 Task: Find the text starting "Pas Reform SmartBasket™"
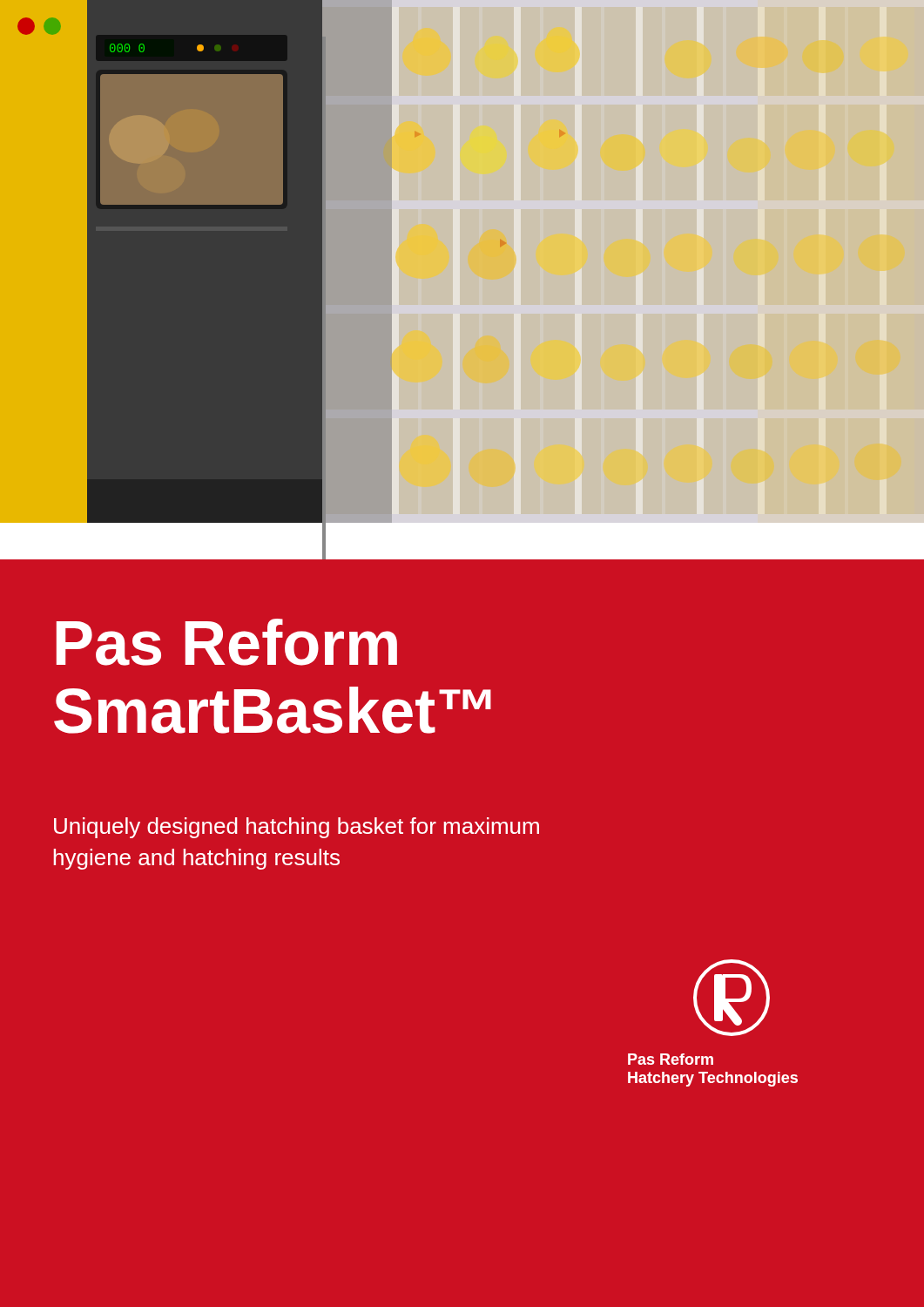click(x=392, y=678)
